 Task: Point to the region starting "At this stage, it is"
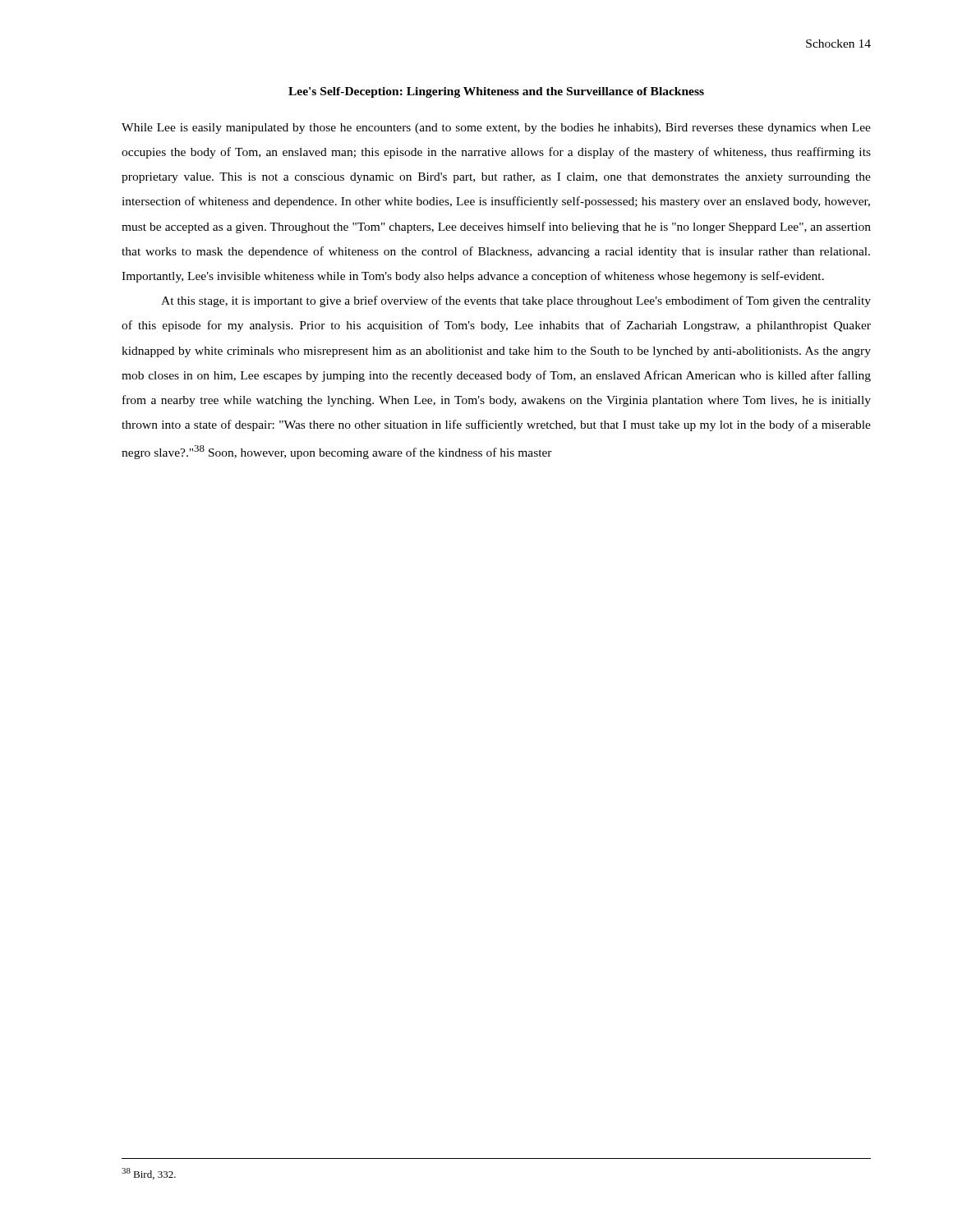tap(496, 377)
